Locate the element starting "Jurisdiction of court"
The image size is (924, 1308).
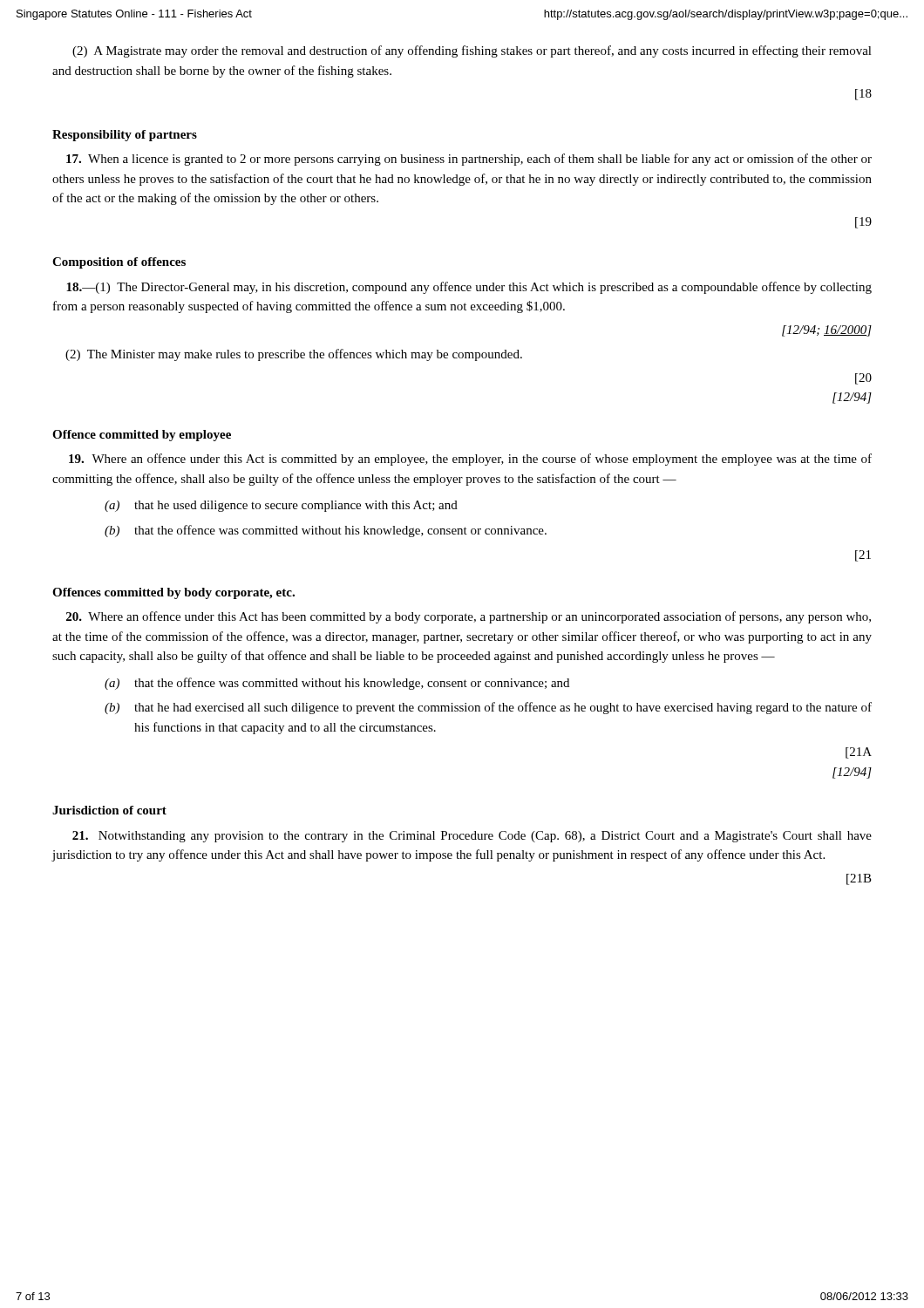(x=109, y=810)
